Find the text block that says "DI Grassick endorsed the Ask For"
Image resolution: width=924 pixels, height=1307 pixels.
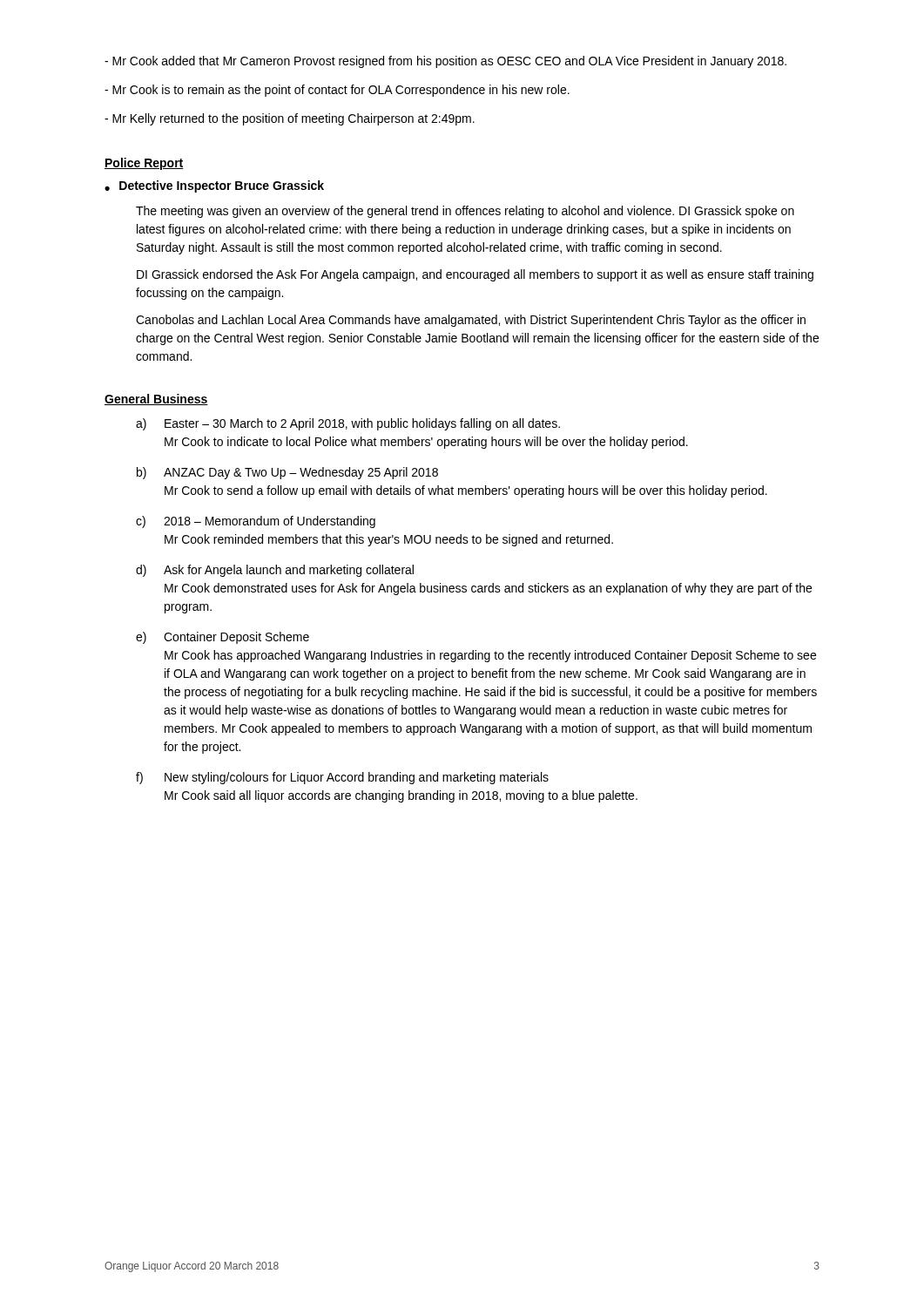(x=475, y=284)
